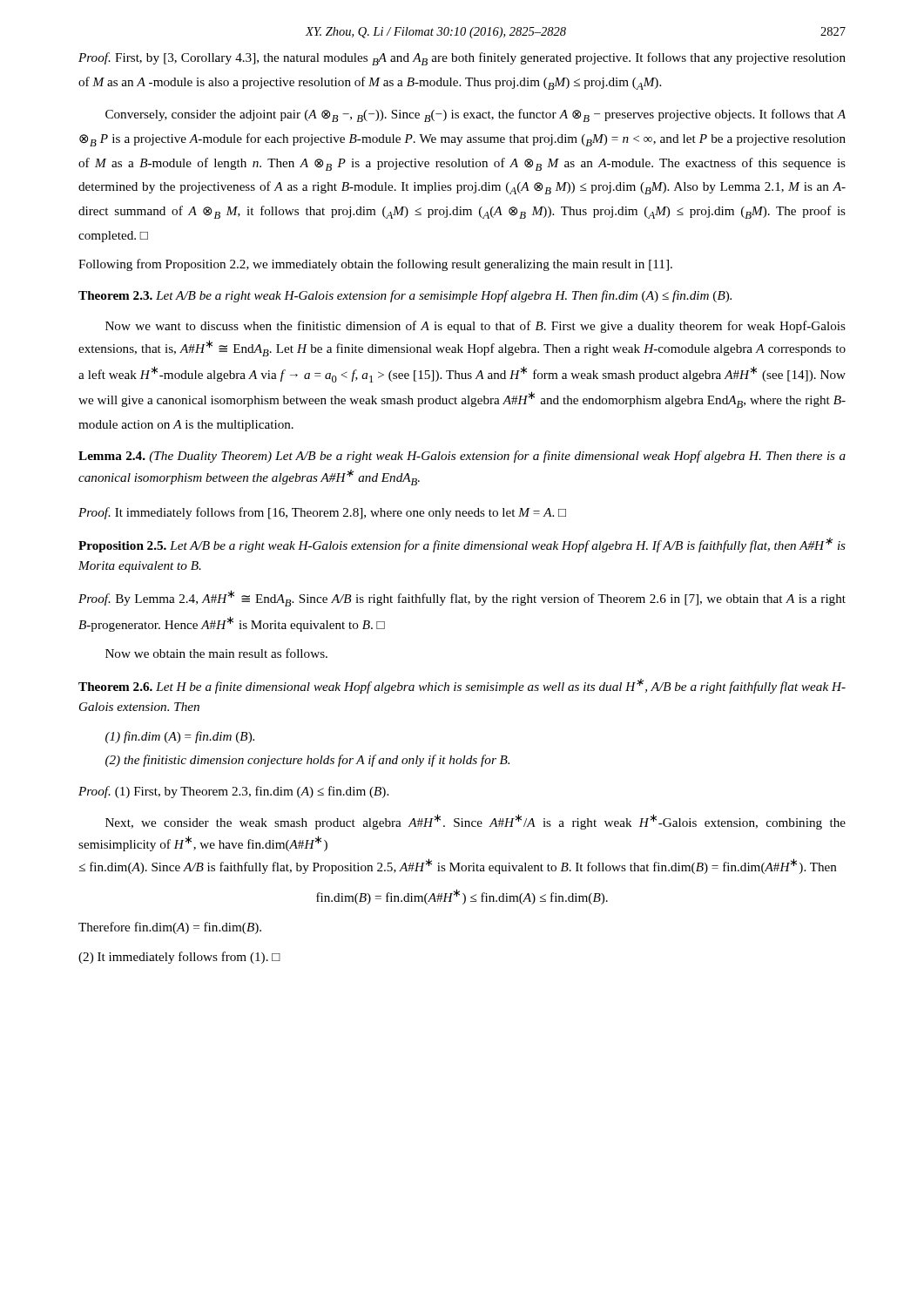
Task: Click the passage that begins "Conversely, consider the adjoint pair (A ⊗B"
Action: click(462, 175)
